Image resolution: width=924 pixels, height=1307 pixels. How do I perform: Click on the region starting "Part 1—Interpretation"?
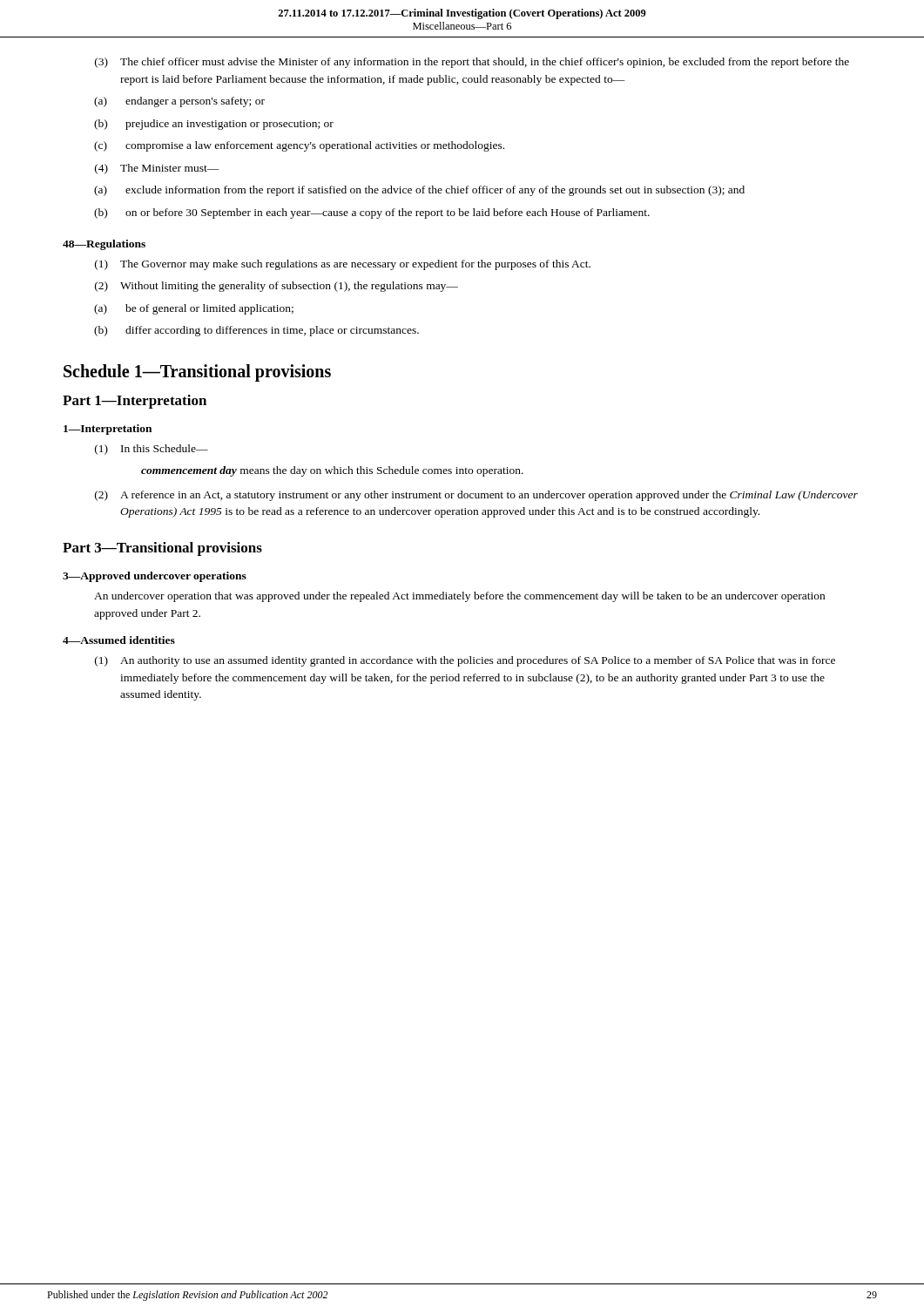[135, 400]
